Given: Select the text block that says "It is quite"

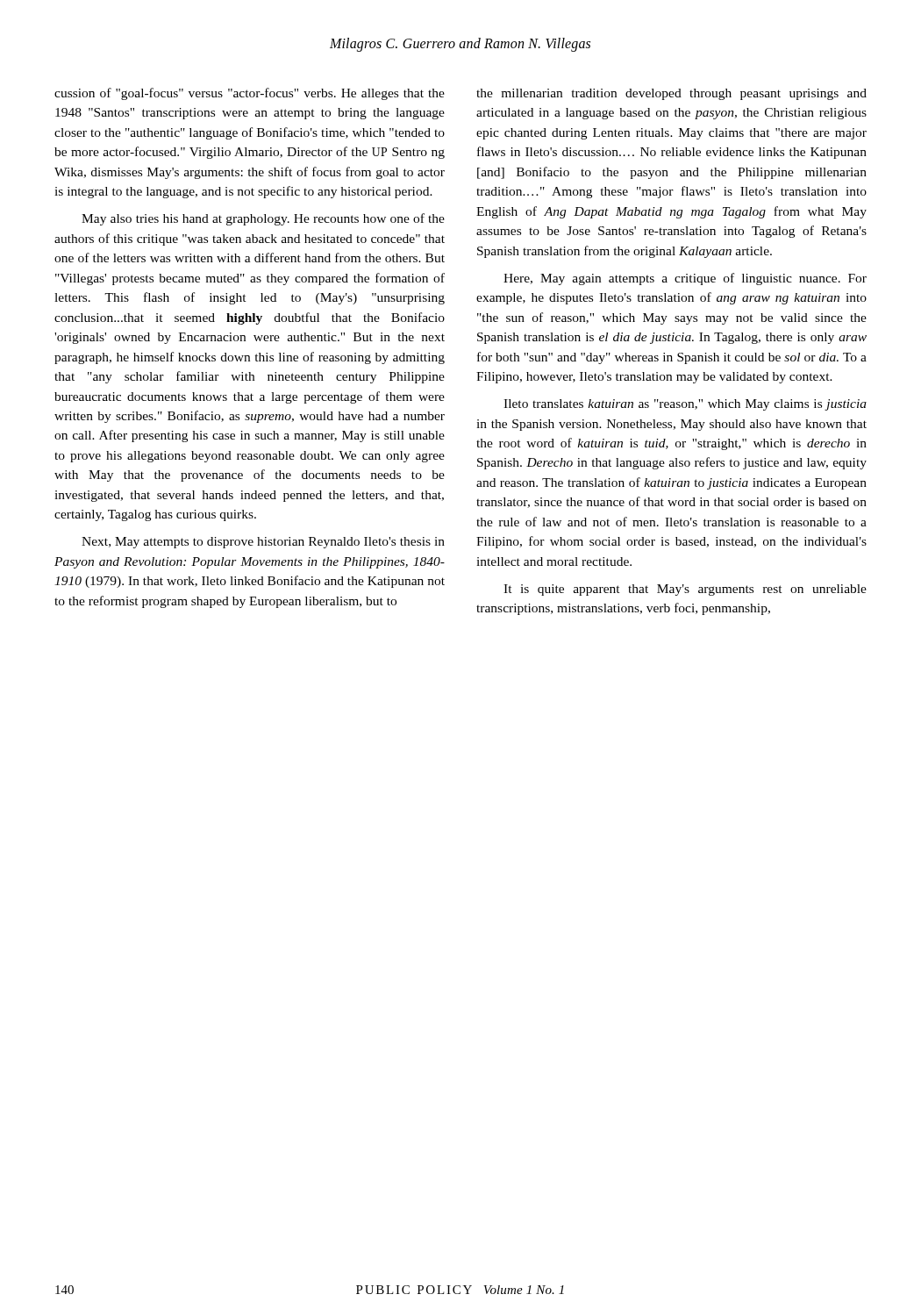Looking at the screenshot, I should pyautogui.click(x=671, y=598).
